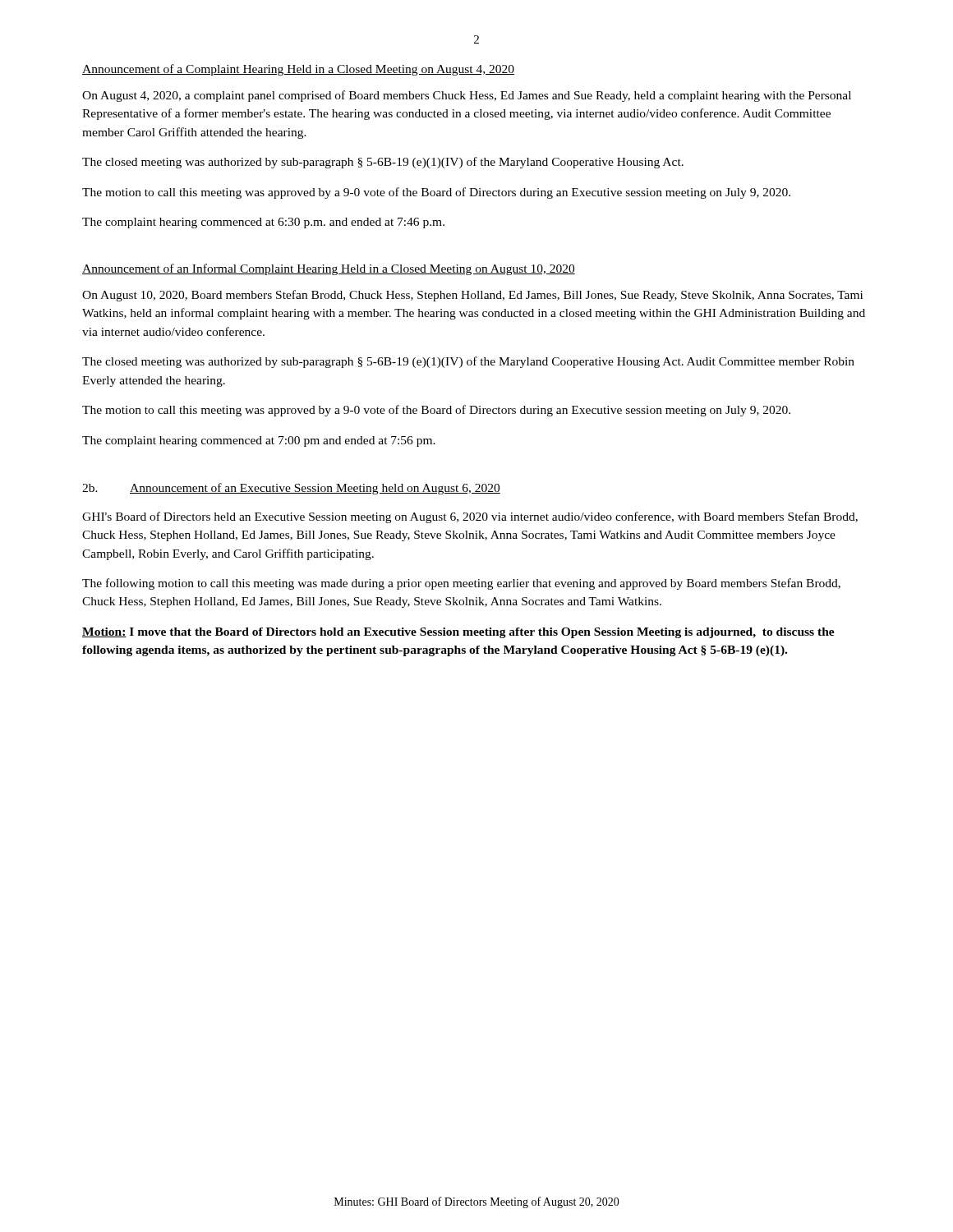Click on the text block with the text "Motion: I move that the Board"
This screenshot has width=953, height=1232.
coord(458,640)
